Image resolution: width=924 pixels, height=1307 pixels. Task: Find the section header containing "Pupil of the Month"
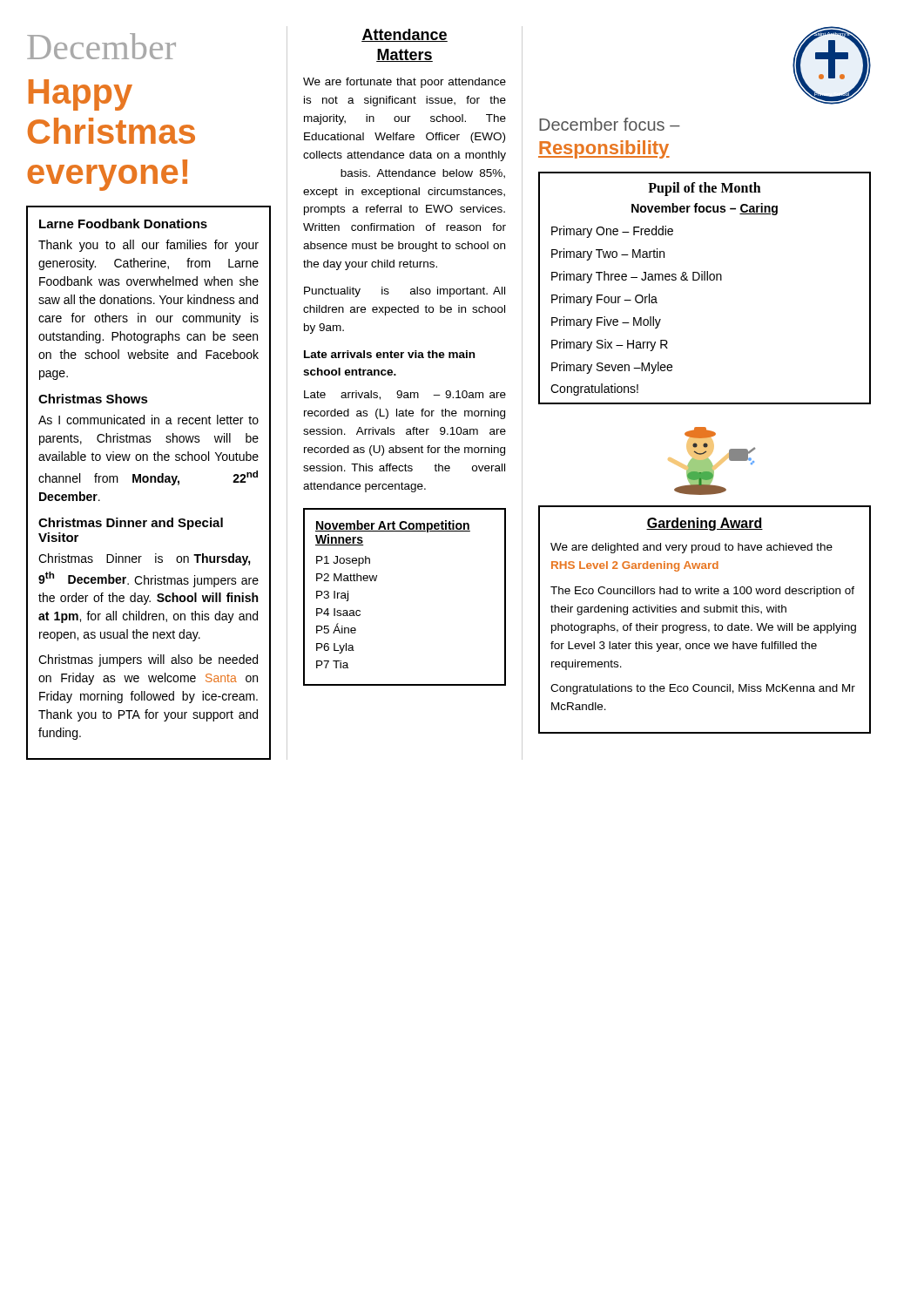pos(705,188)
